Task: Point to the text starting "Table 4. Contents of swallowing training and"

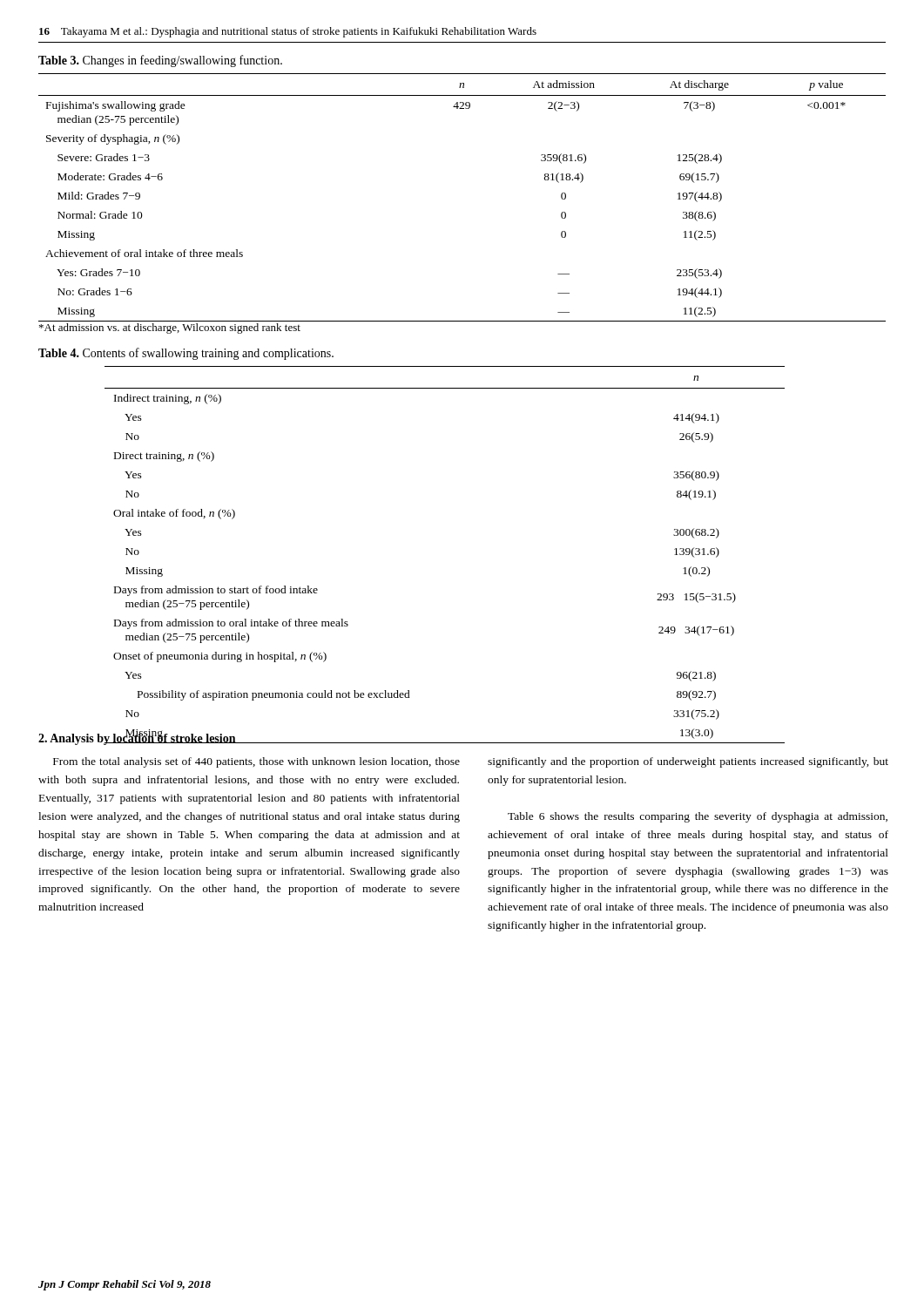Action: point(186,353)
